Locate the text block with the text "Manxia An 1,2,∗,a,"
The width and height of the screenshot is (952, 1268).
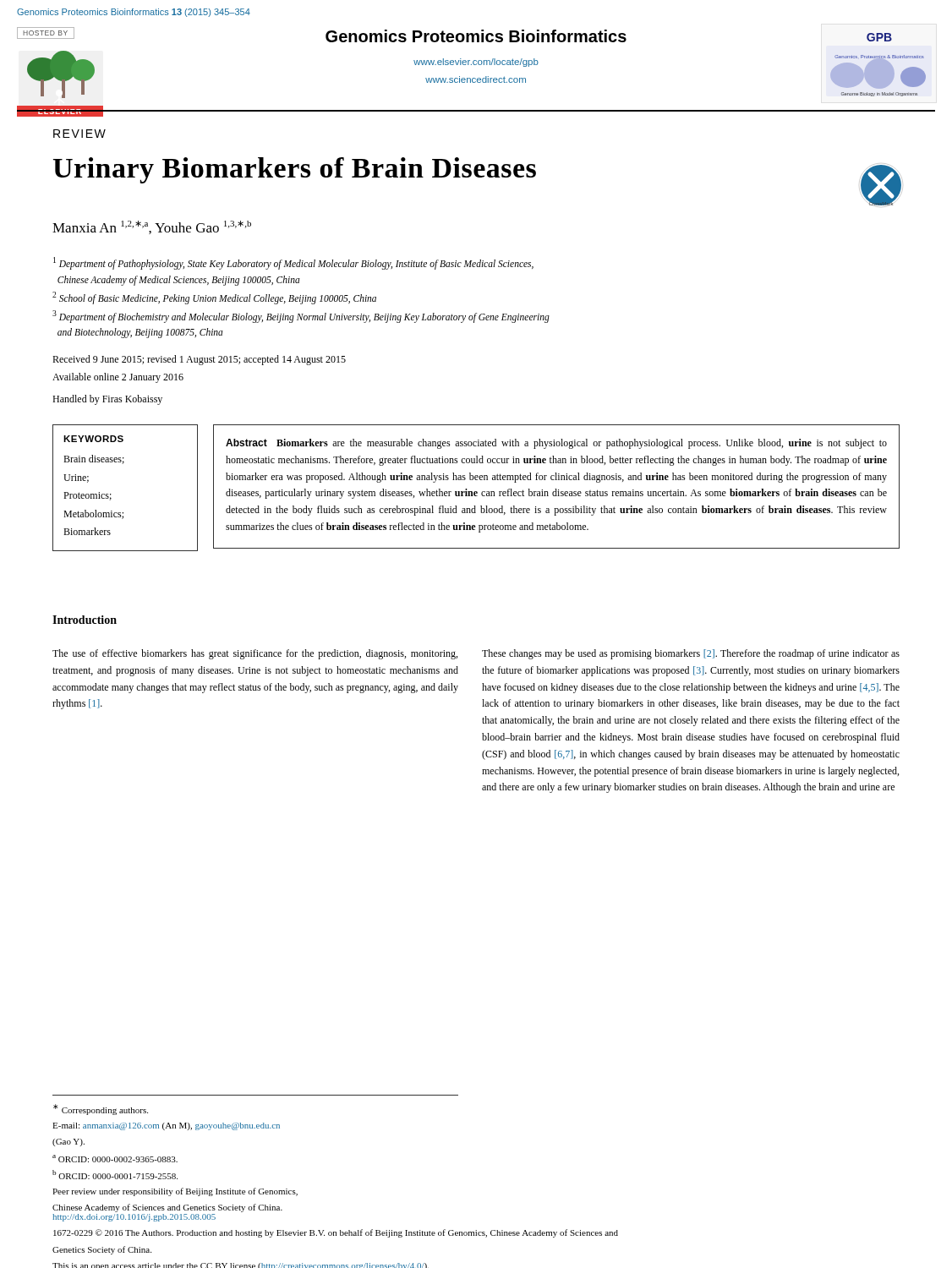(152, 227)
